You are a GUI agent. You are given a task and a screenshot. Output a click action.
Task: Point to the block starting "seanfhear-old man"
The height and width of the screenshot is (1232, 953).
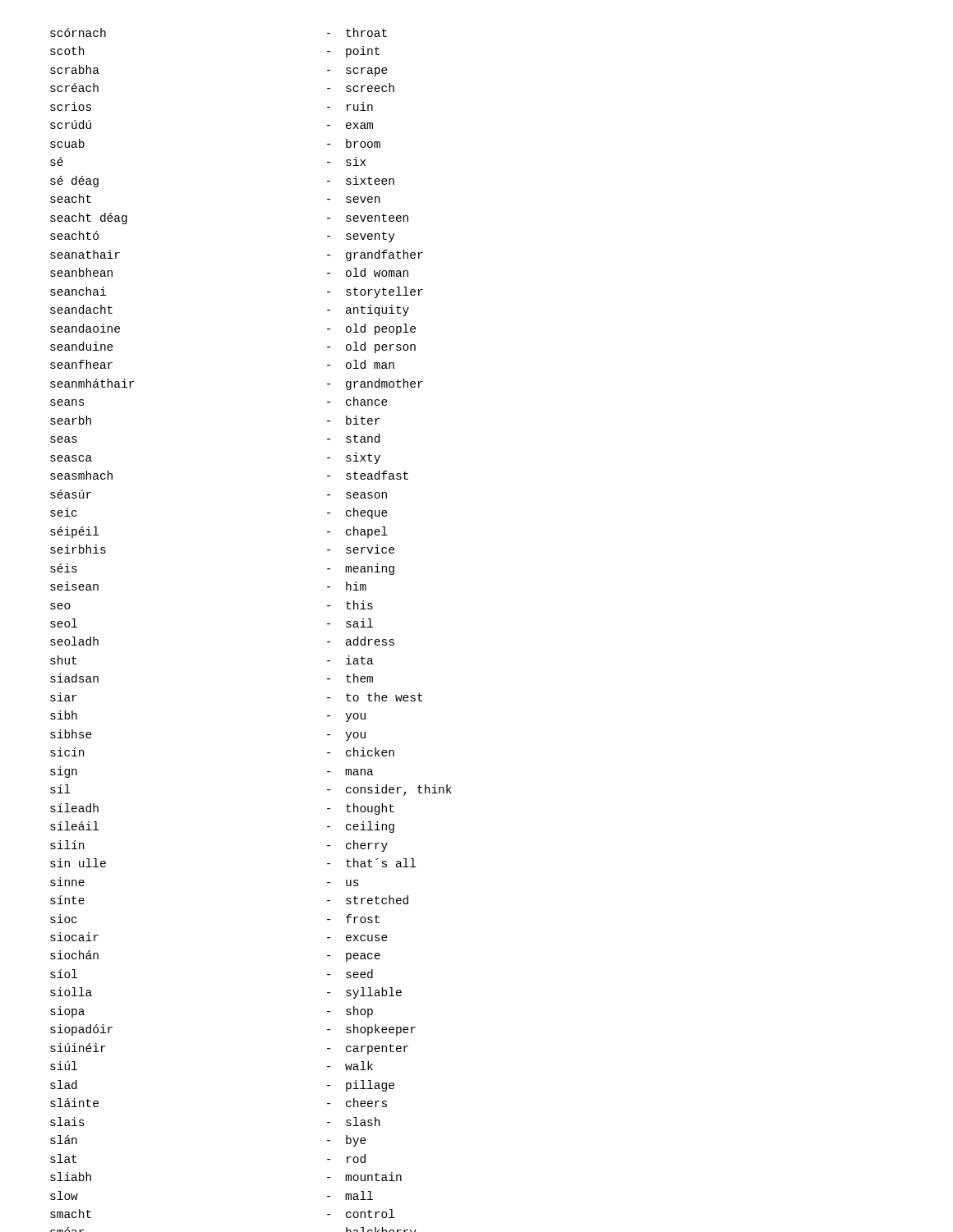point(81,364)
